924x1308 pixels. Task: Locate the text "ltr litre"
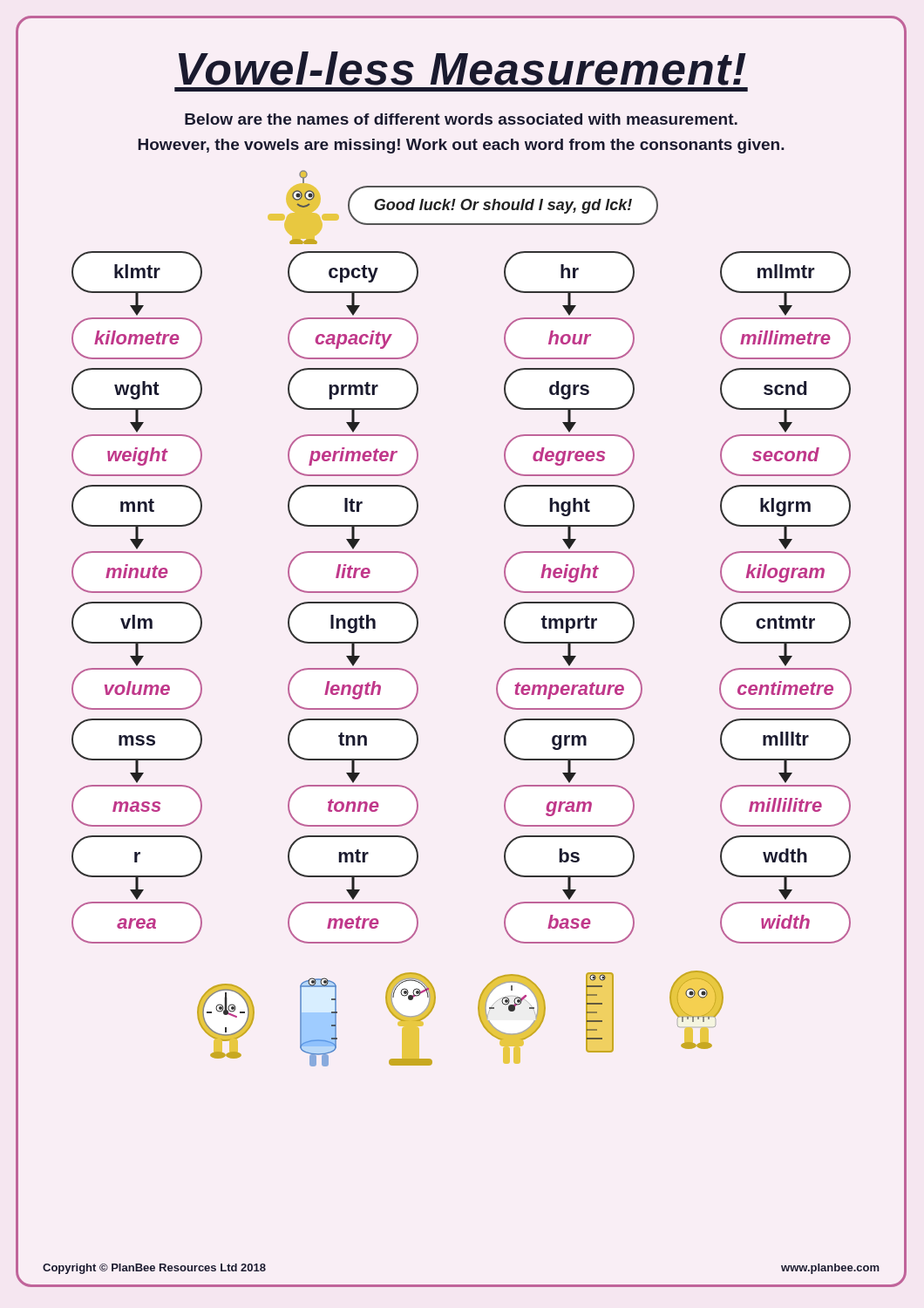(x=353, y=539)
